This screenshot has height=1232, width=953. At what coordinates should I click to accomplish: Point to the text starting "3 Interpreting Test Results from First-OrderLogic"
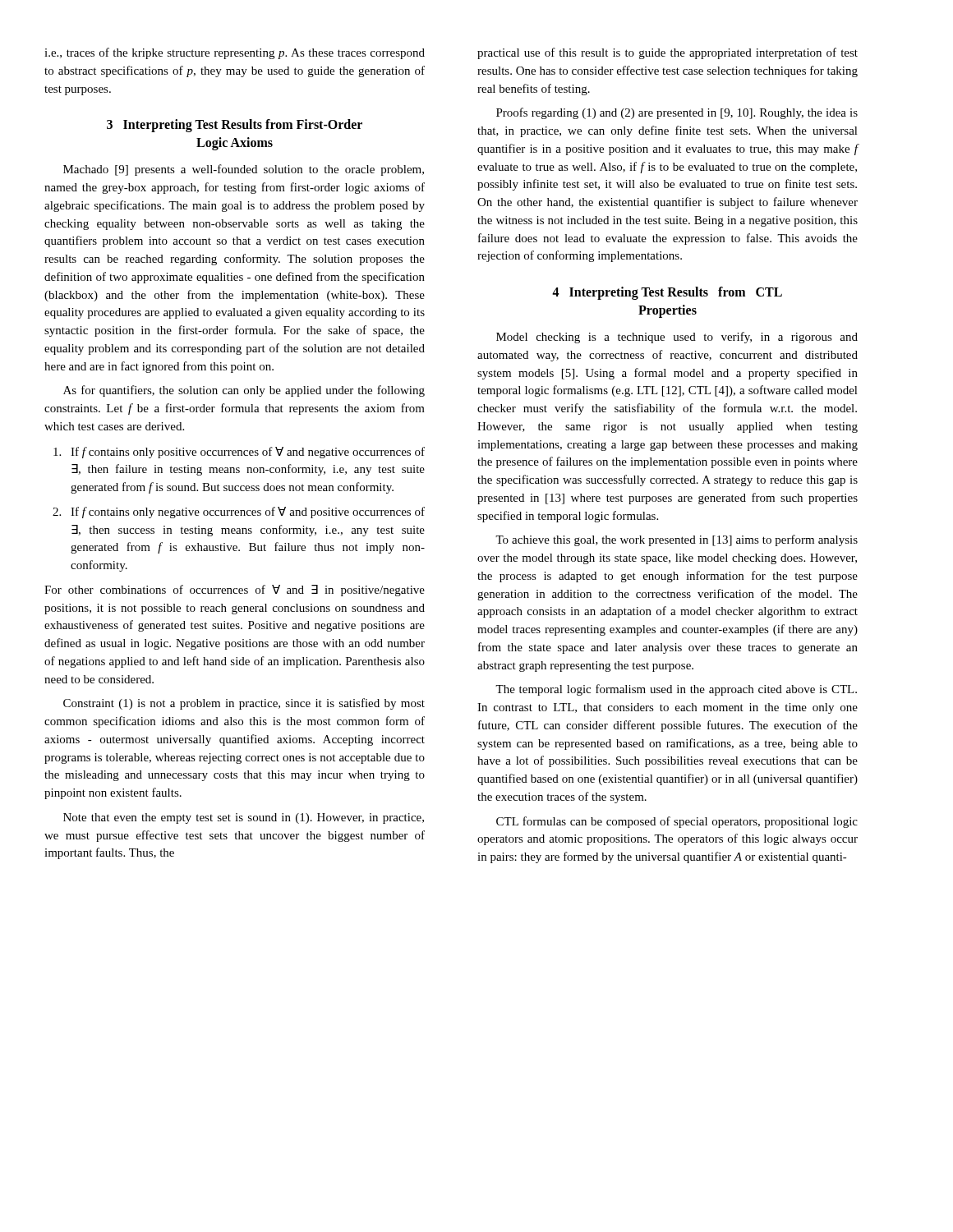coord(235,133)
